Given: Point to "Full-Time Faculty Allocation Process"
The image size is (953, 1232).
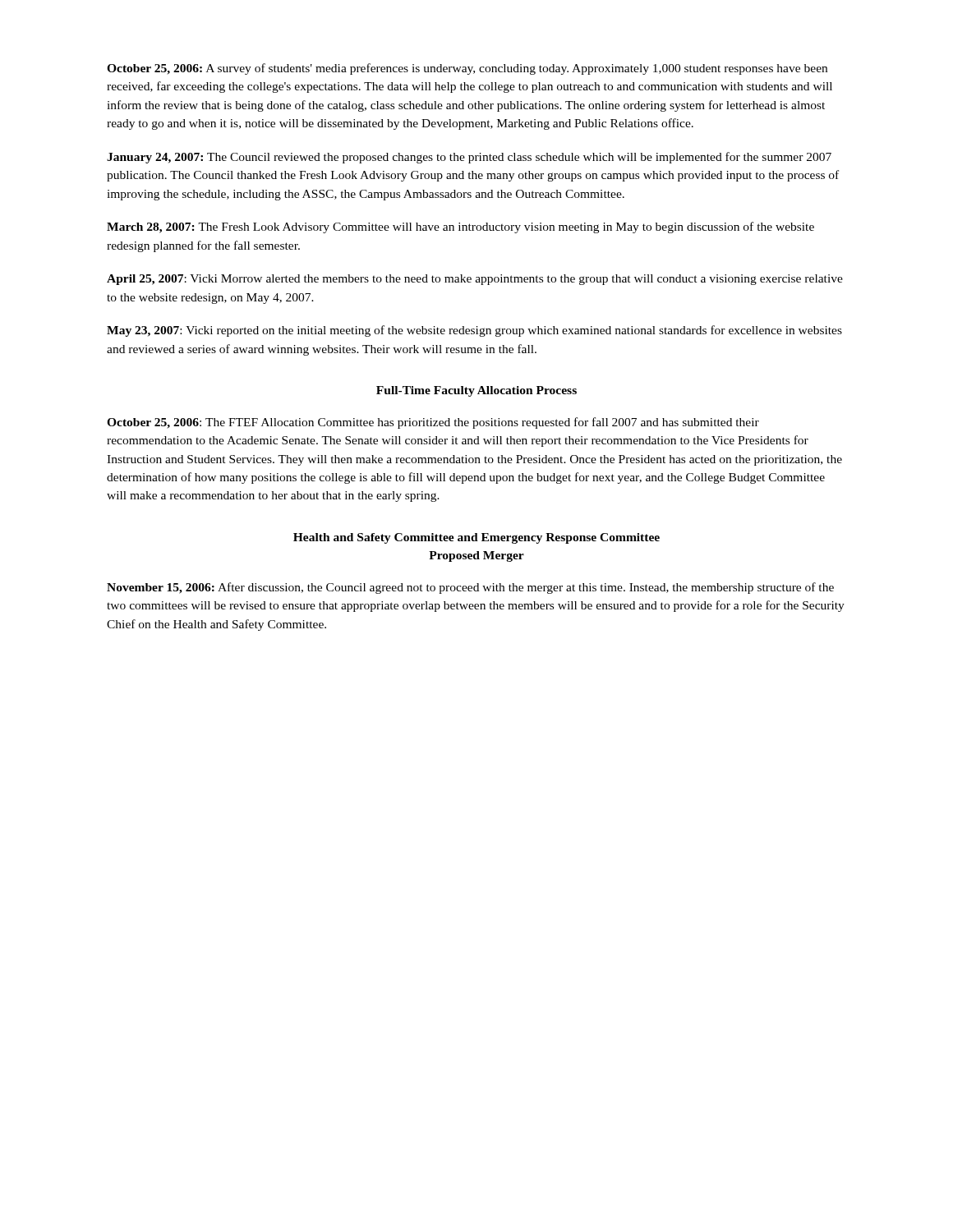Looking at the screenshot, I should [476, 390].
